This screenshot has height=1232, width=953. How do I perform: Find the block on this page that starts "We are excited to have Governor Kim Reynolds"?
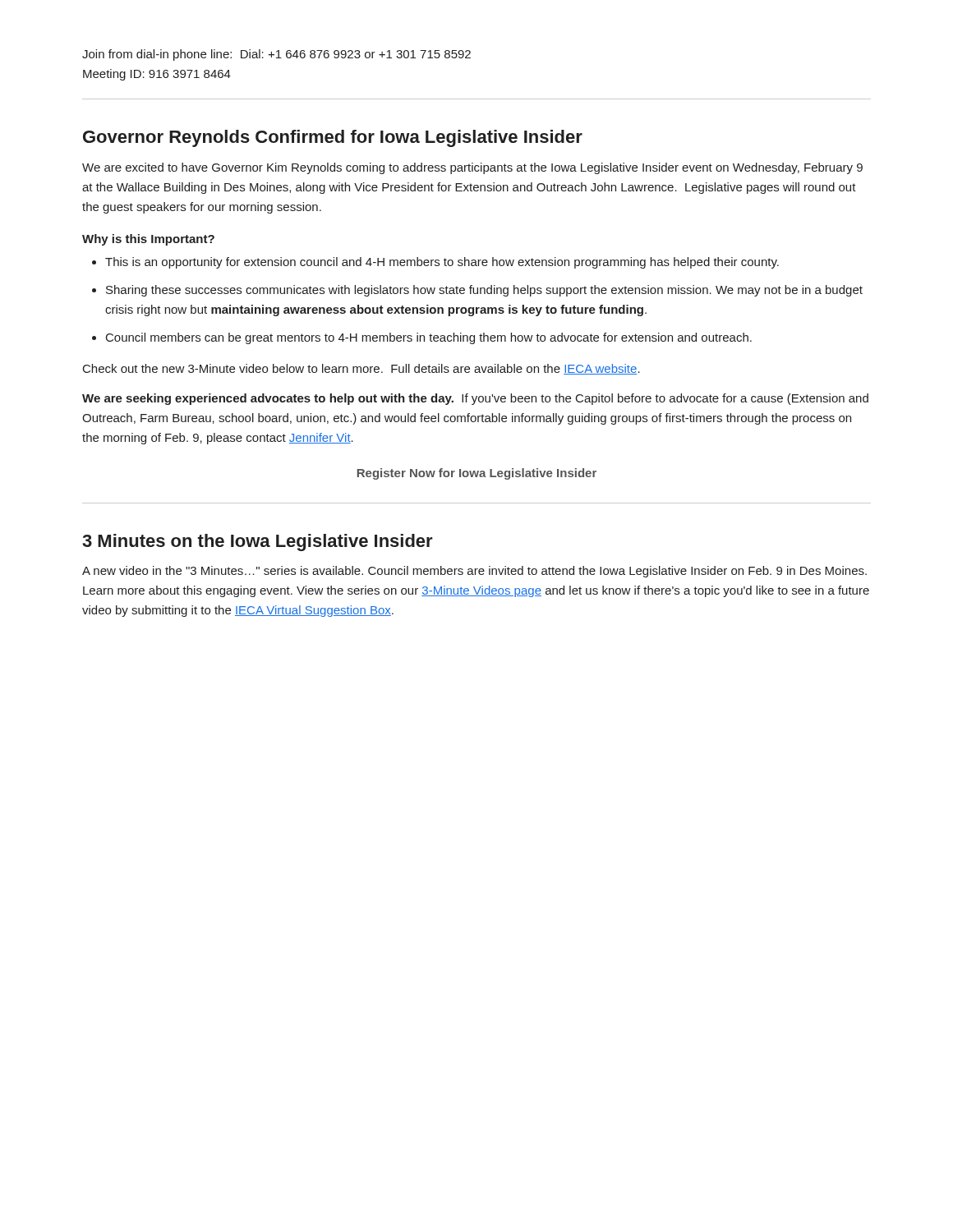pyautogui.click(x=473, y=187)
